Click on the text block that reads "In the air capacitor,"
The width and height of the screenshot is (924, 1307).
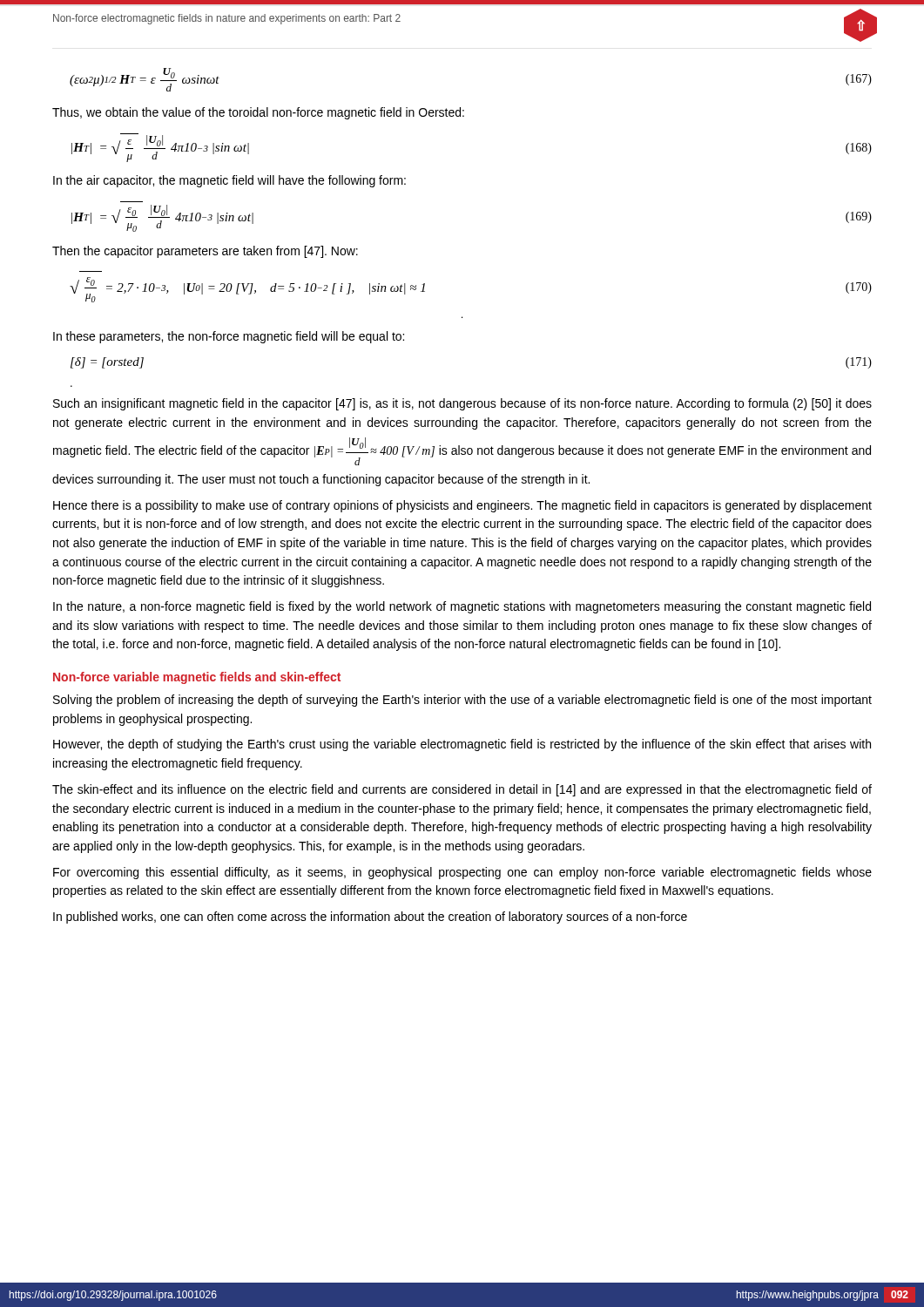[x=229, y=180]
